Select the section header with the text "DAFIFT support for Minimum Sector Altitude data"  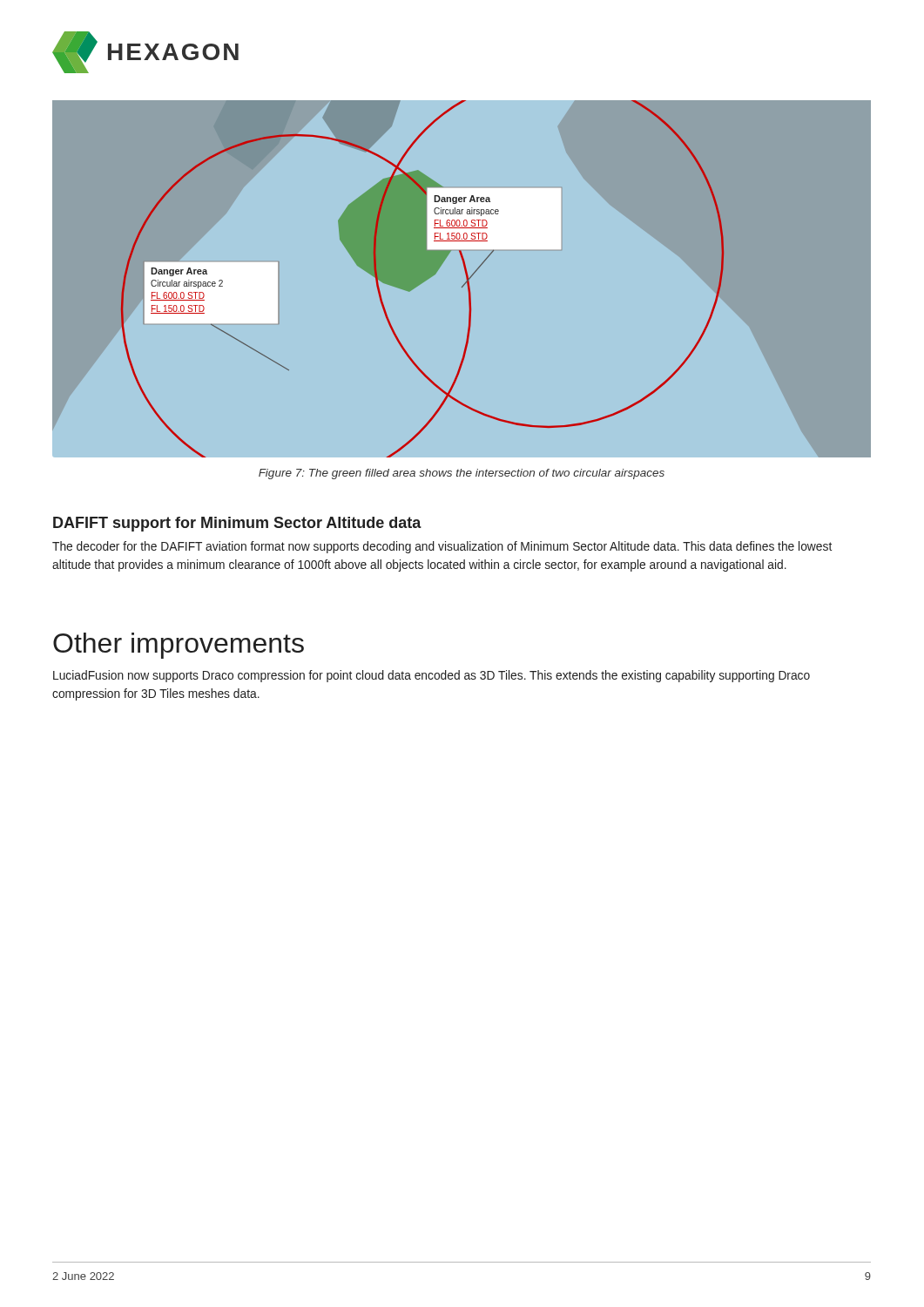pos(462,544)
